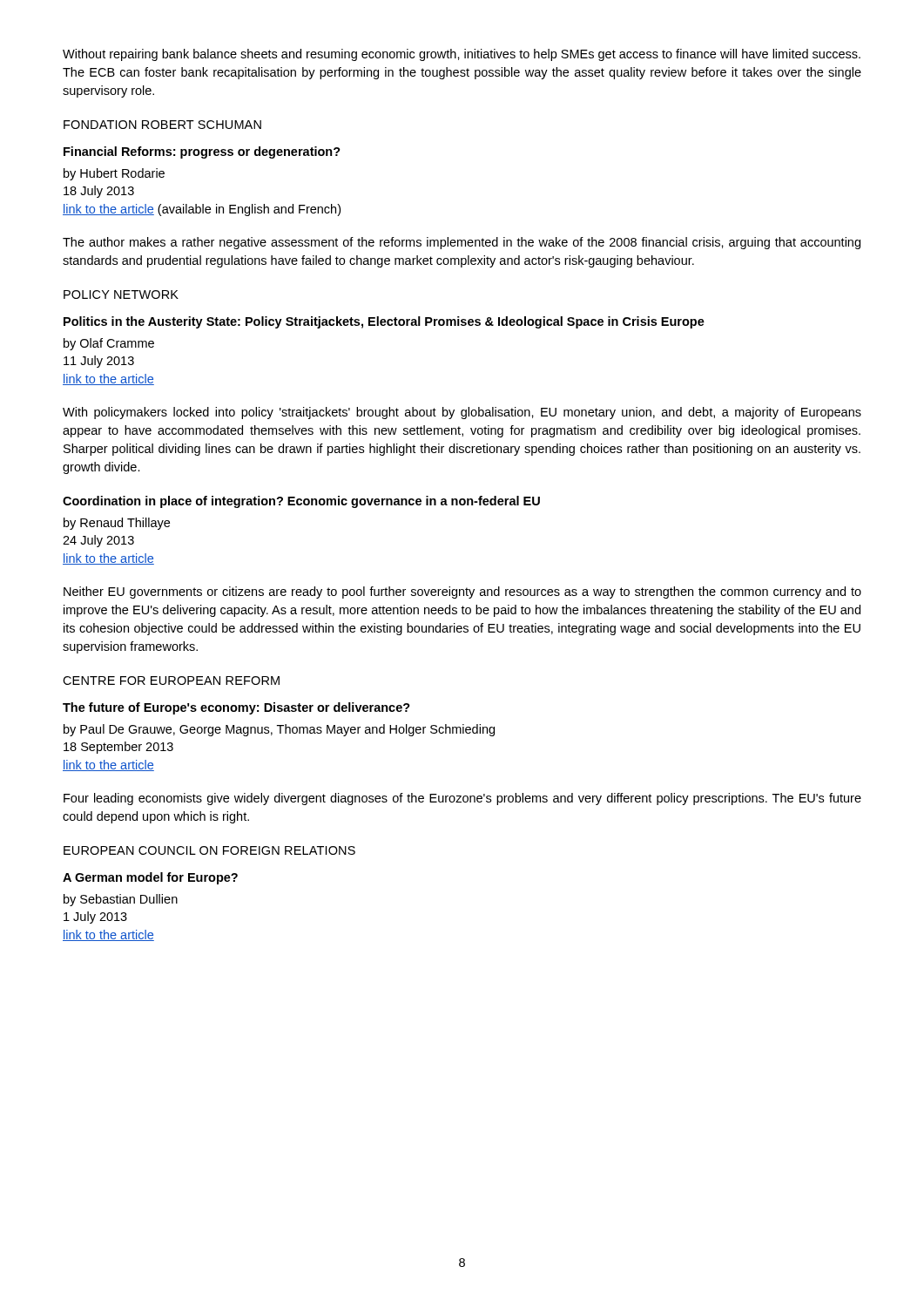Locate the text "POLICY NETWORK"
924x1307 pixels.
(x=121, y=295)
